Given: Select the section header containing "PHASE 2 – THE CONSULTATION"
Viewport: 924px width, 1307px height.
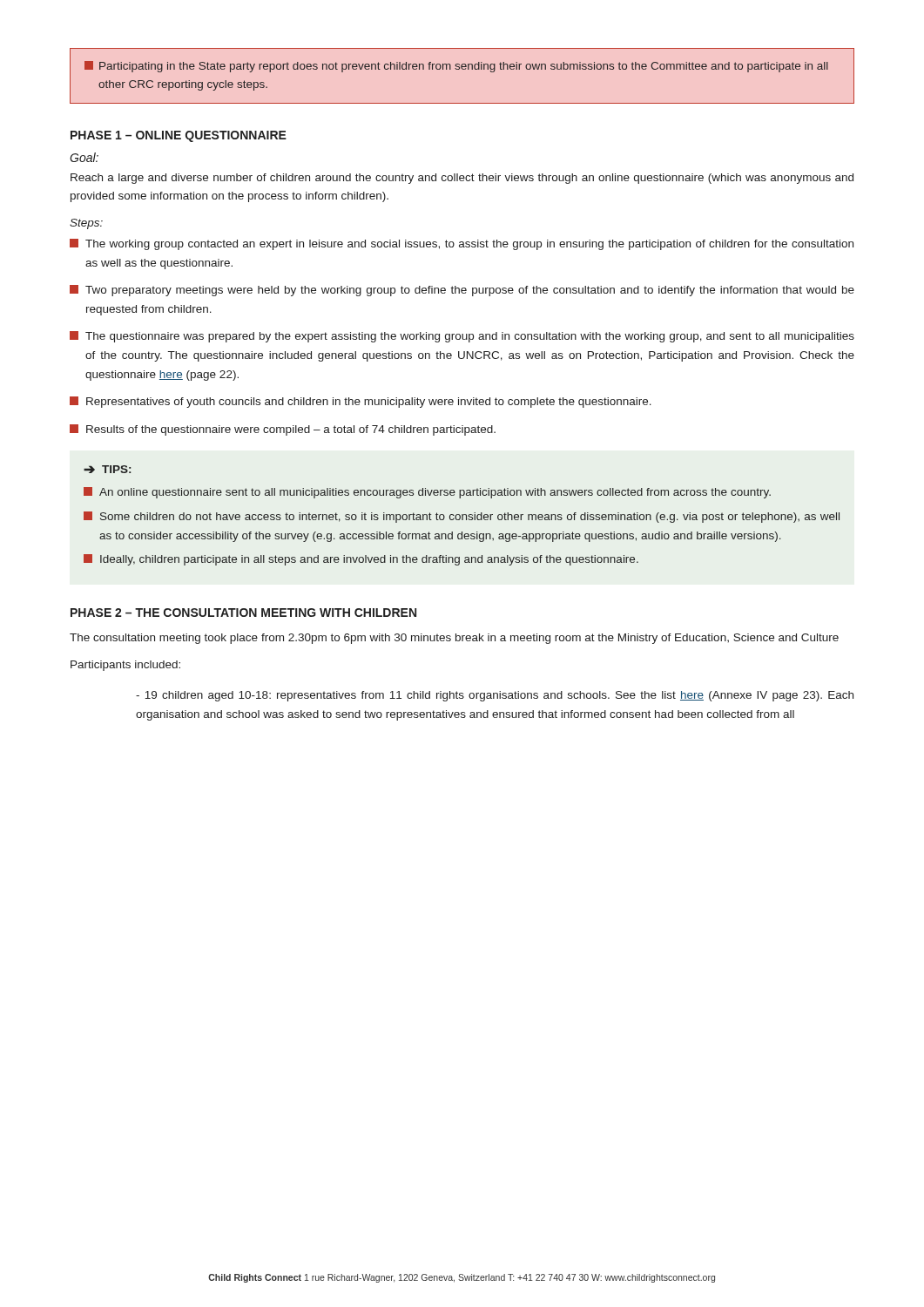Looking at the screenshot, I should coord(243,612).
